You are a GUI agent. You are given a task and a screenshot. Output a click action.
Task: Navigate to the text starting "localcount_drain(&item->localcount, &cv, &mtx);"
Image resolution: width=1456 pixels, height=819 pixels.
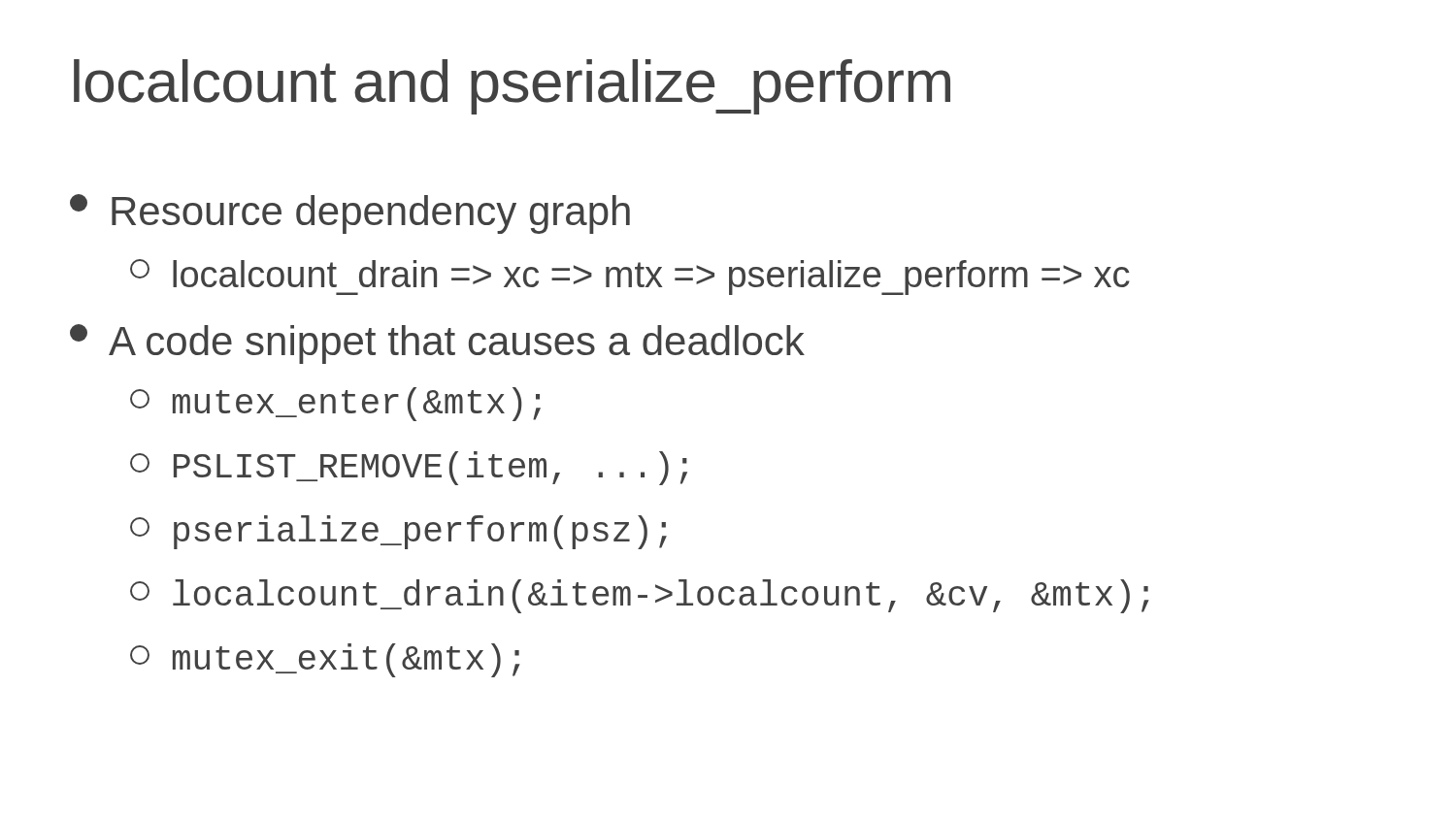tap(643, 597)
